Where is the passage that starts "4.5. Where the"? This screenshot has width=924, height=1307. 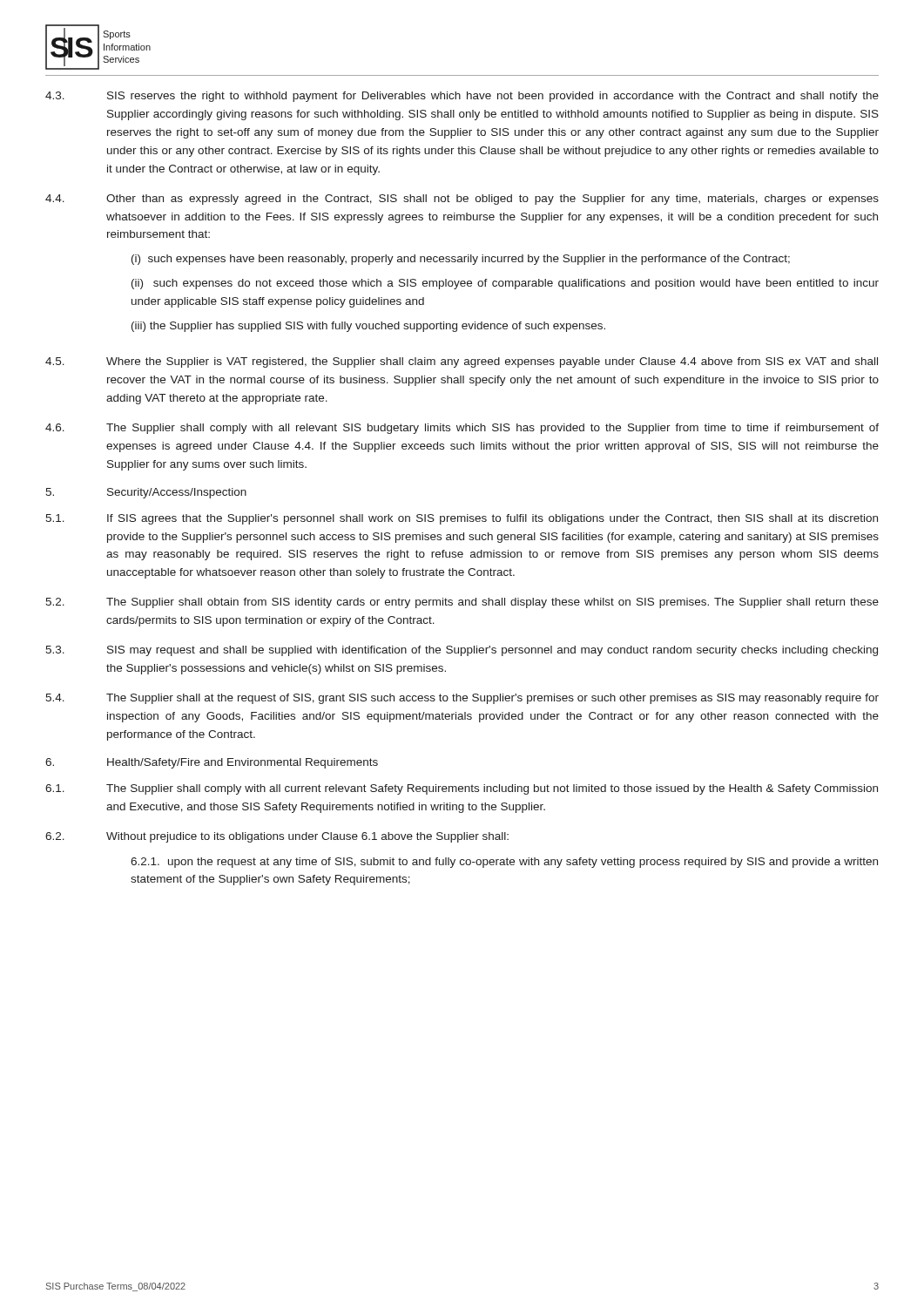click(x=462, y=380)
